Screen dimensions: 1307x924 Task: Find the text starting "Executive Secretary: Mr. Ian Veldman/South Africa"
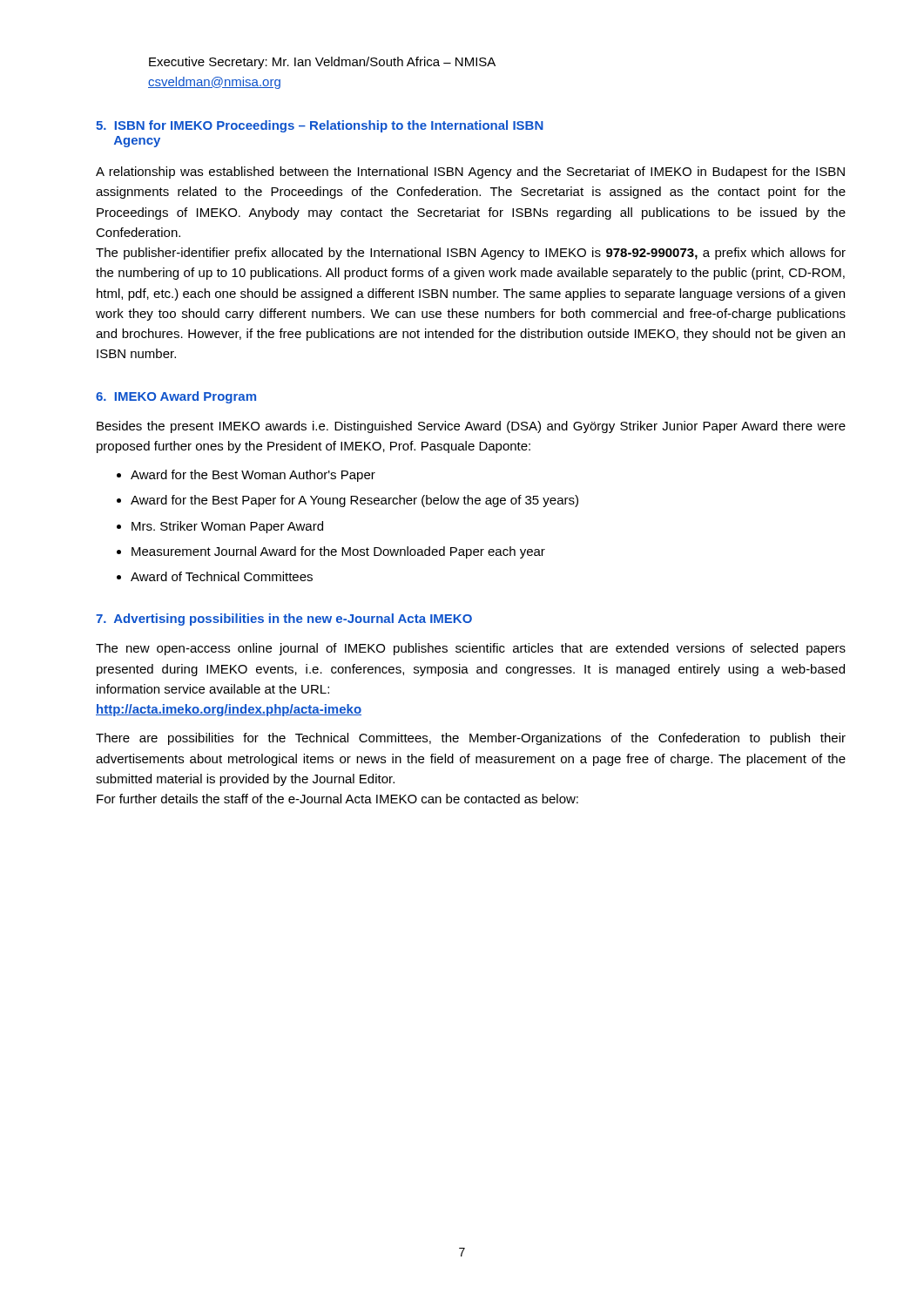(x=322, y=71)
